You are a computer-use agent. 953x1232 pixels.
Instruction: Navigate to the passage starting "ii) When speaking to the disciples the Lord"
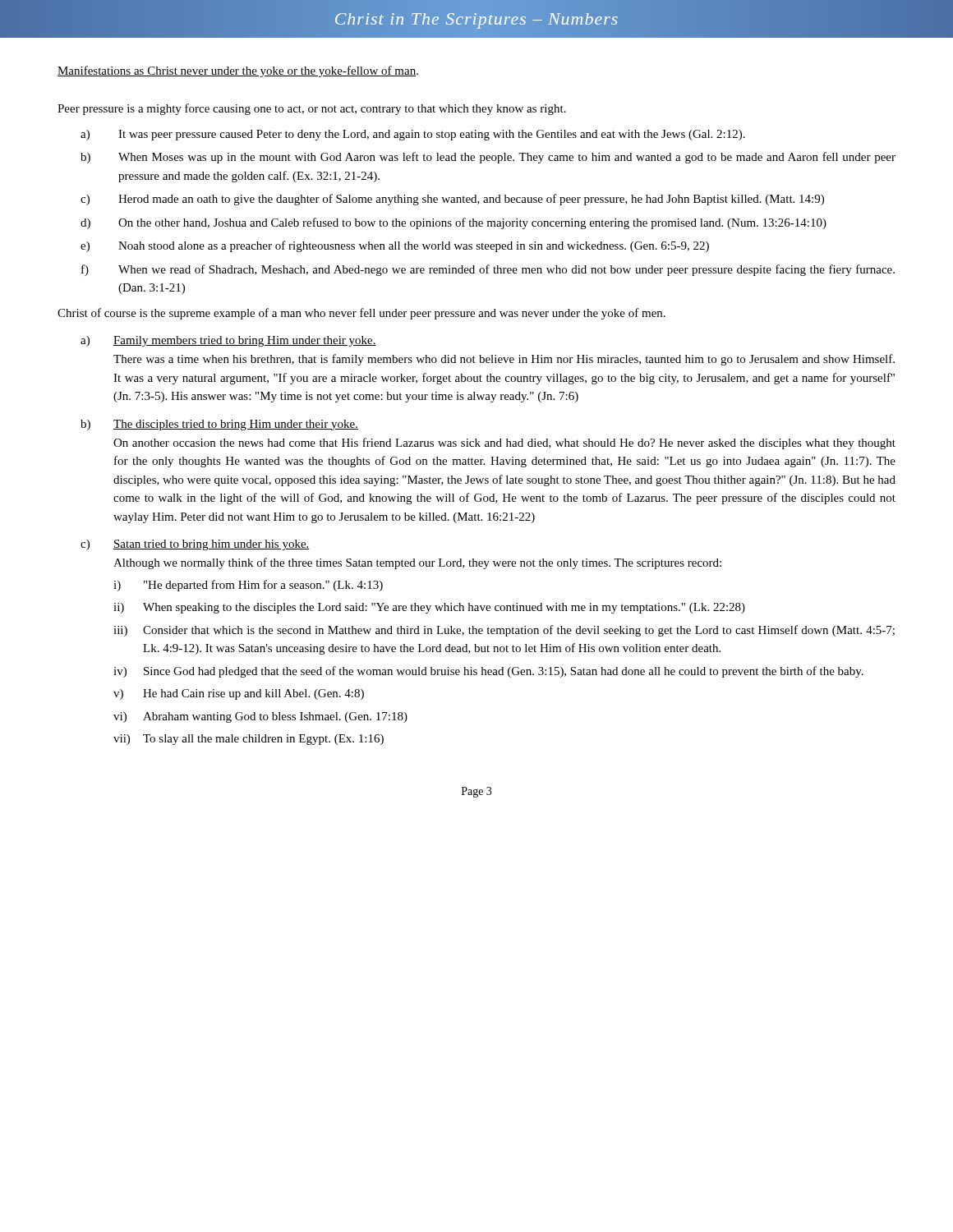tap(504, 607)
